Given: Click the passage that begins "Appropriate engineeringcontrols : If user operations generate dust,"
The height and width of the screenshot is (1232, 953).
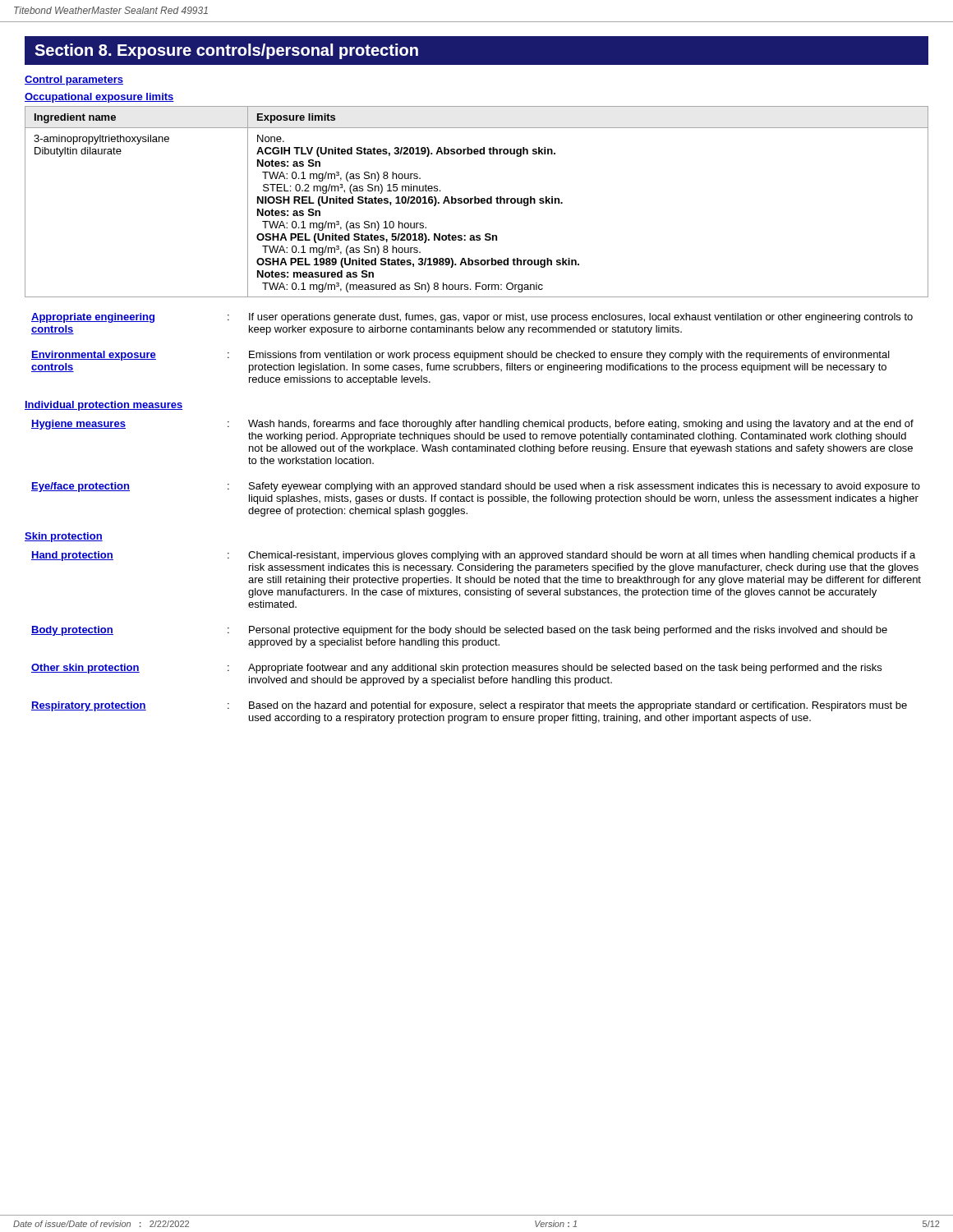Looking at the screenshot, I should pos(476,323).
